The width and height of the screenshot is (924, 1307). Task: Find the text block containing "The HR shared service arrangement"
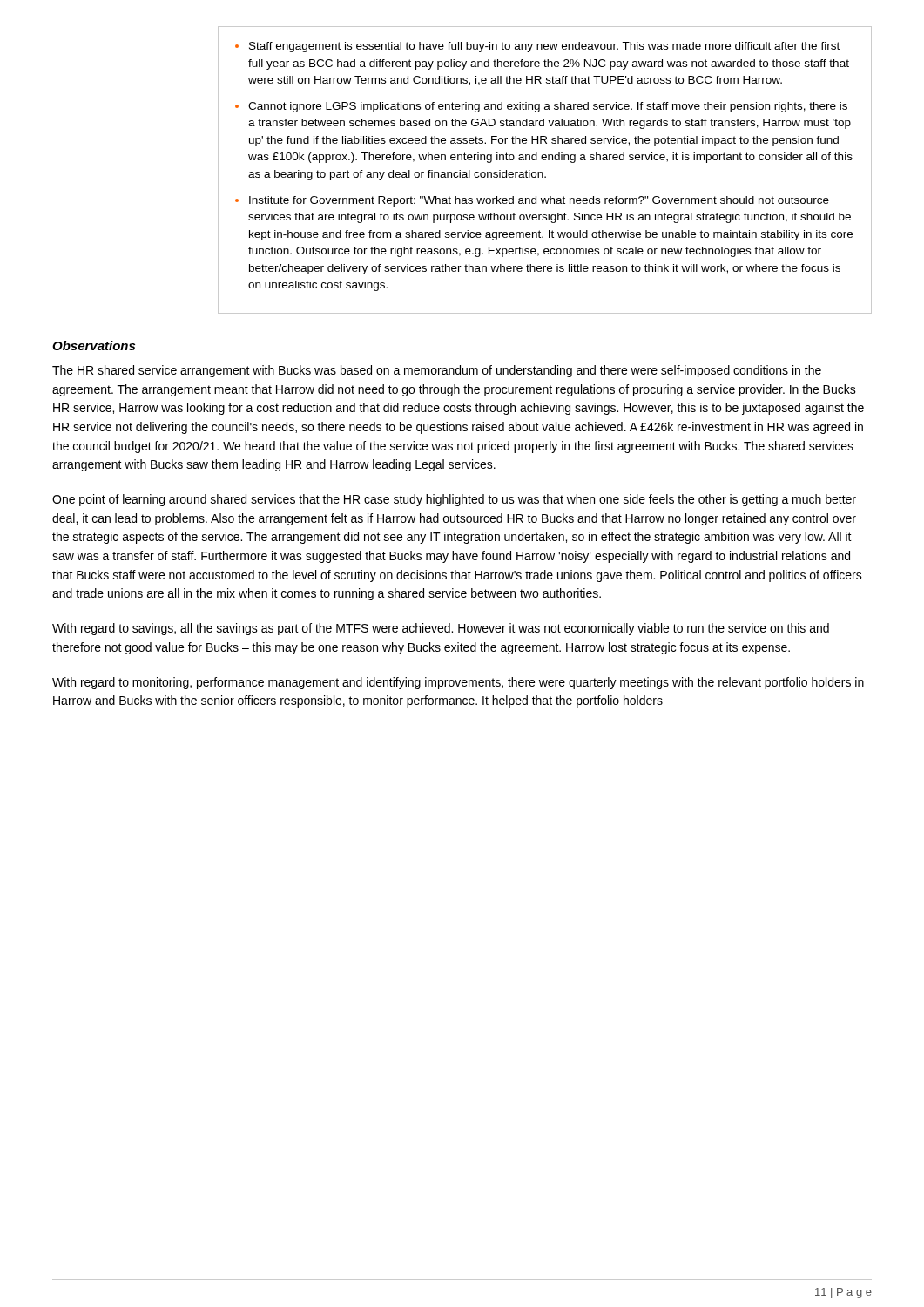(458, 417)
